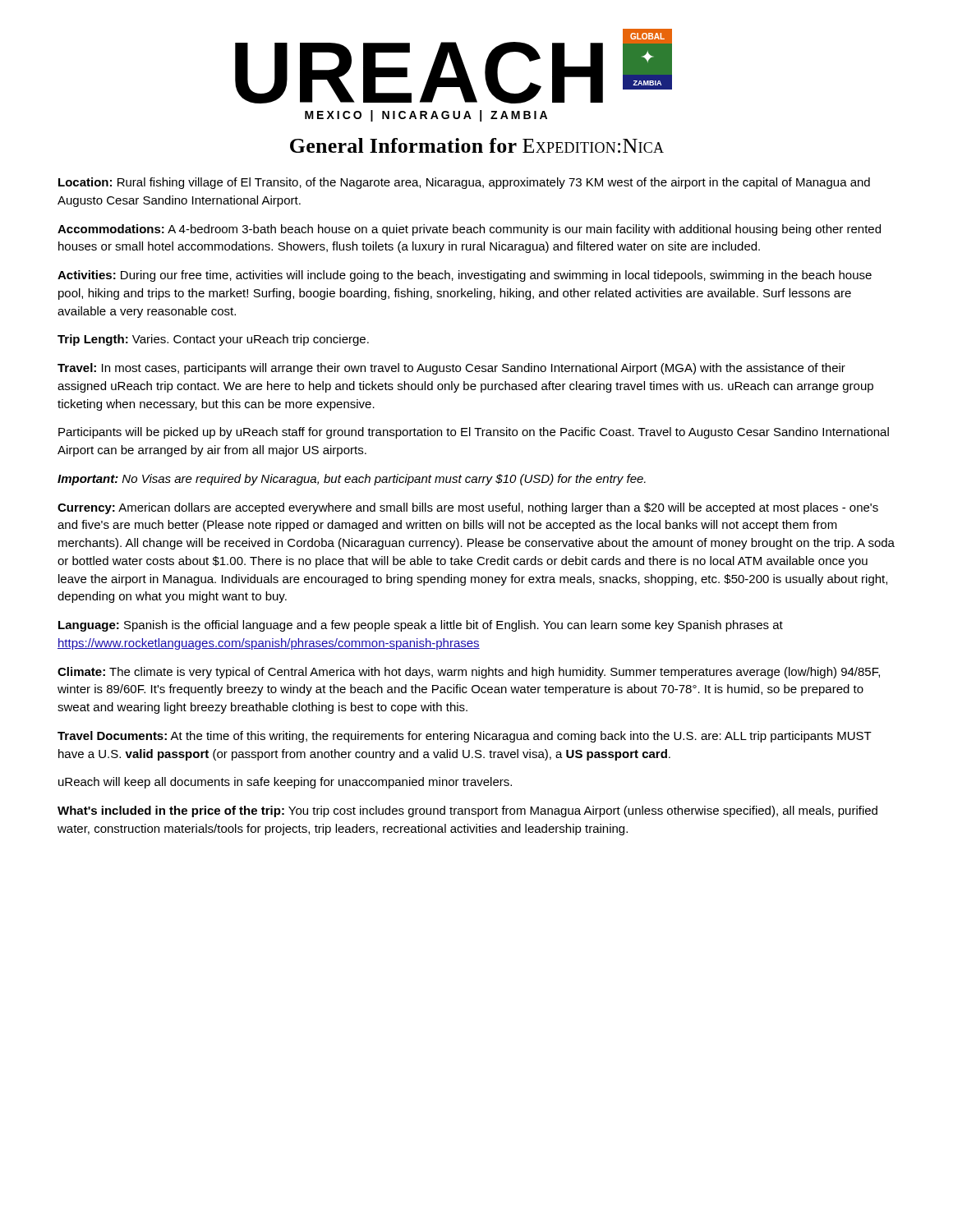953x1232 pixels.
Task: Find the text block that reads "What's included in the price"
Action: pos(468,819)
